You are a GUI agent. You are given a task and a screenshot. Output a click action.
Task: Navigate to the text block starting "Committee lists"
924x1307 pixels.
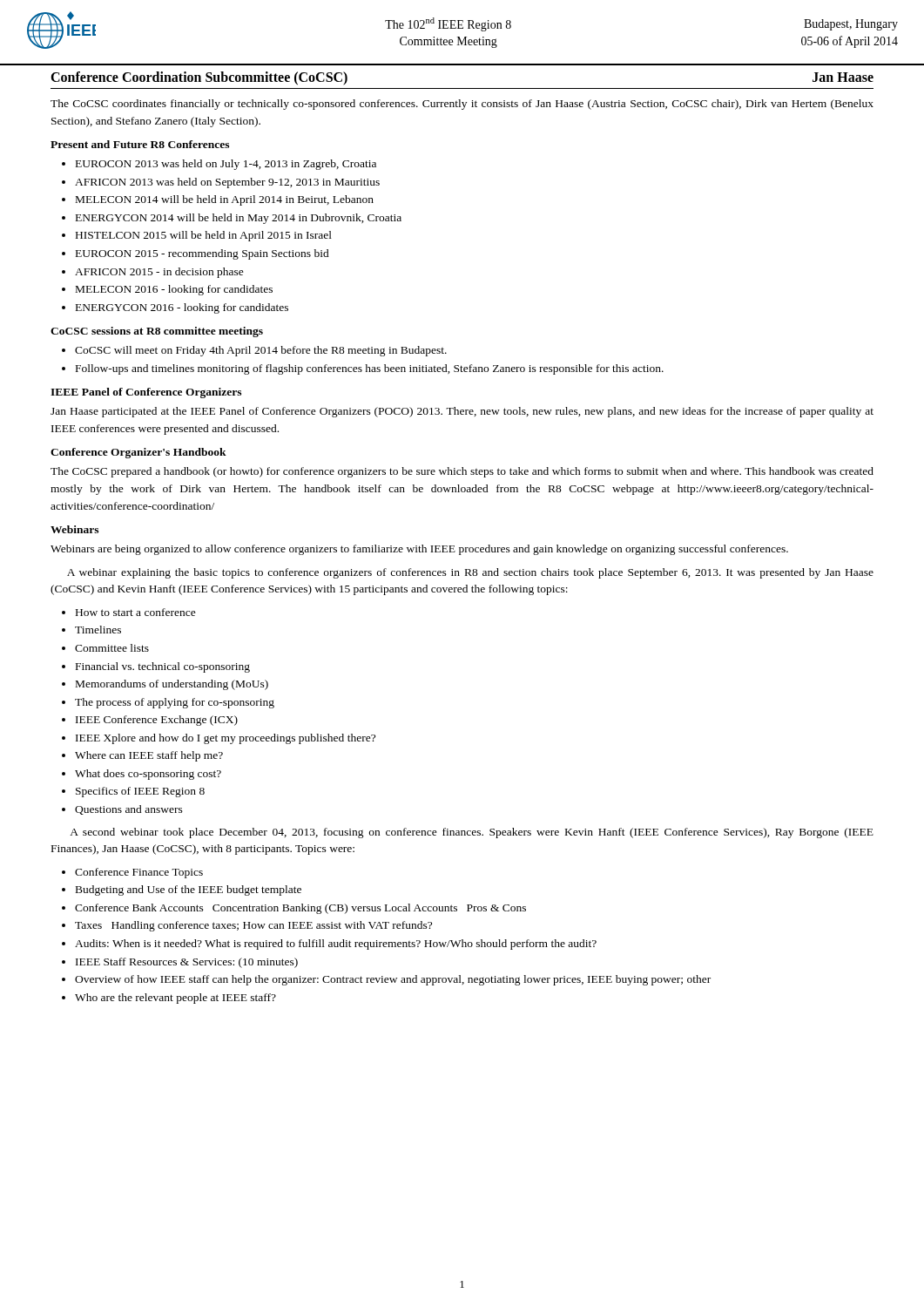pos(112,648)
